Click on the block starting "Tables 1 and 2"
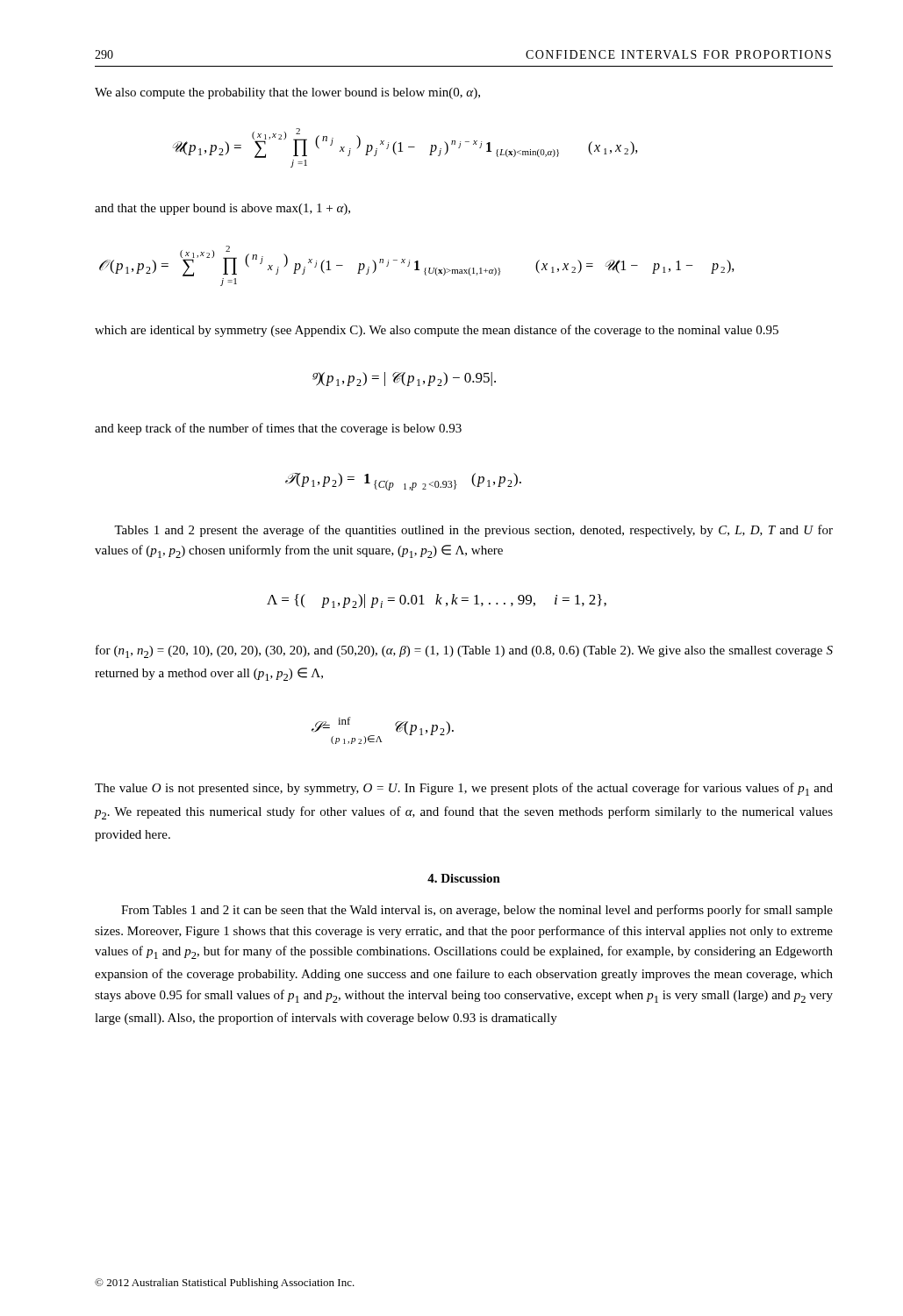Image resolution: width=903 pixels, height=1316 pixels. coord(464,542)
